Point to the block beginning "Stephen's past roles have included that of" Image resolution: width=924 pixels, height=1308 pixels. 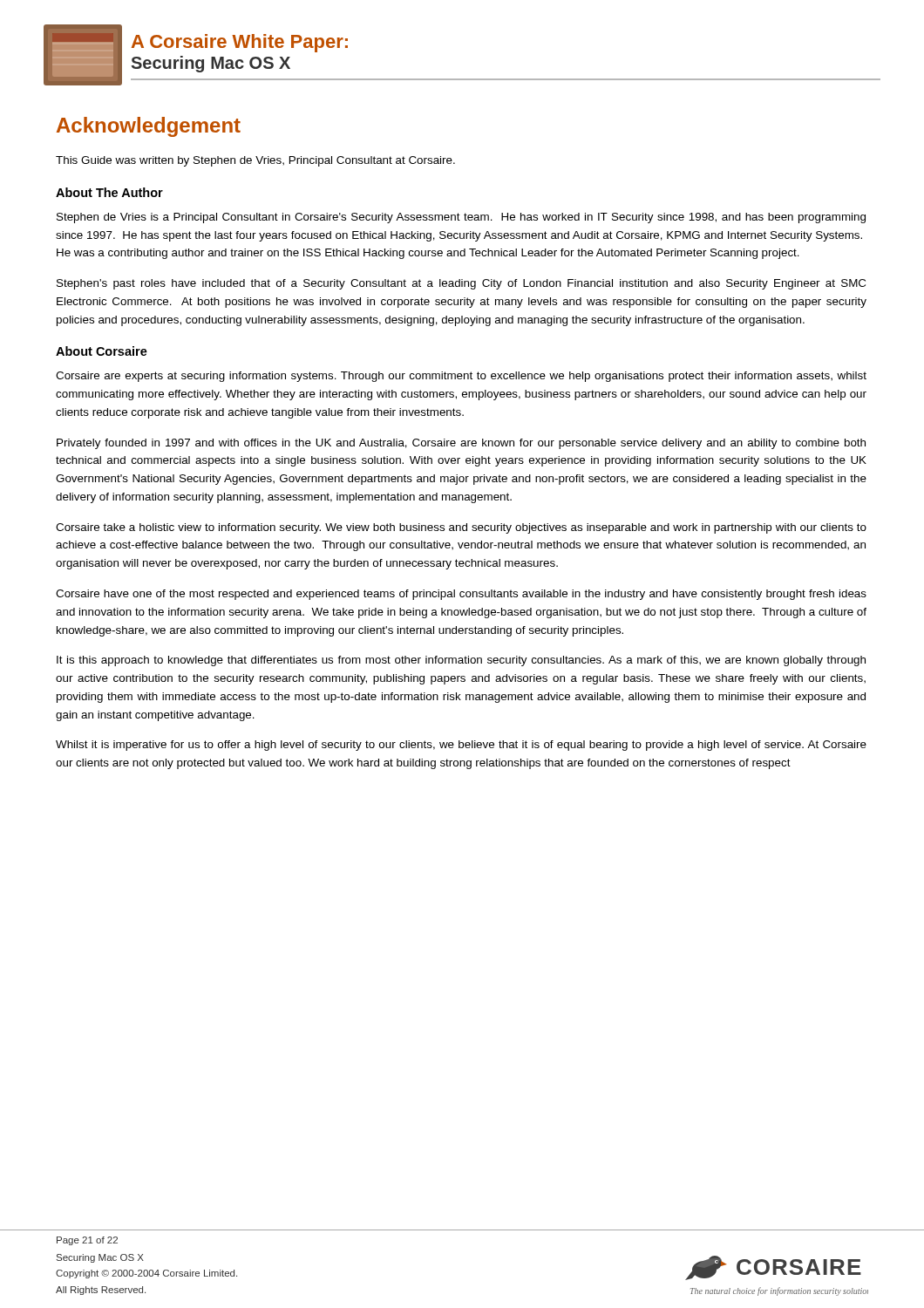(x=461, y=301)
